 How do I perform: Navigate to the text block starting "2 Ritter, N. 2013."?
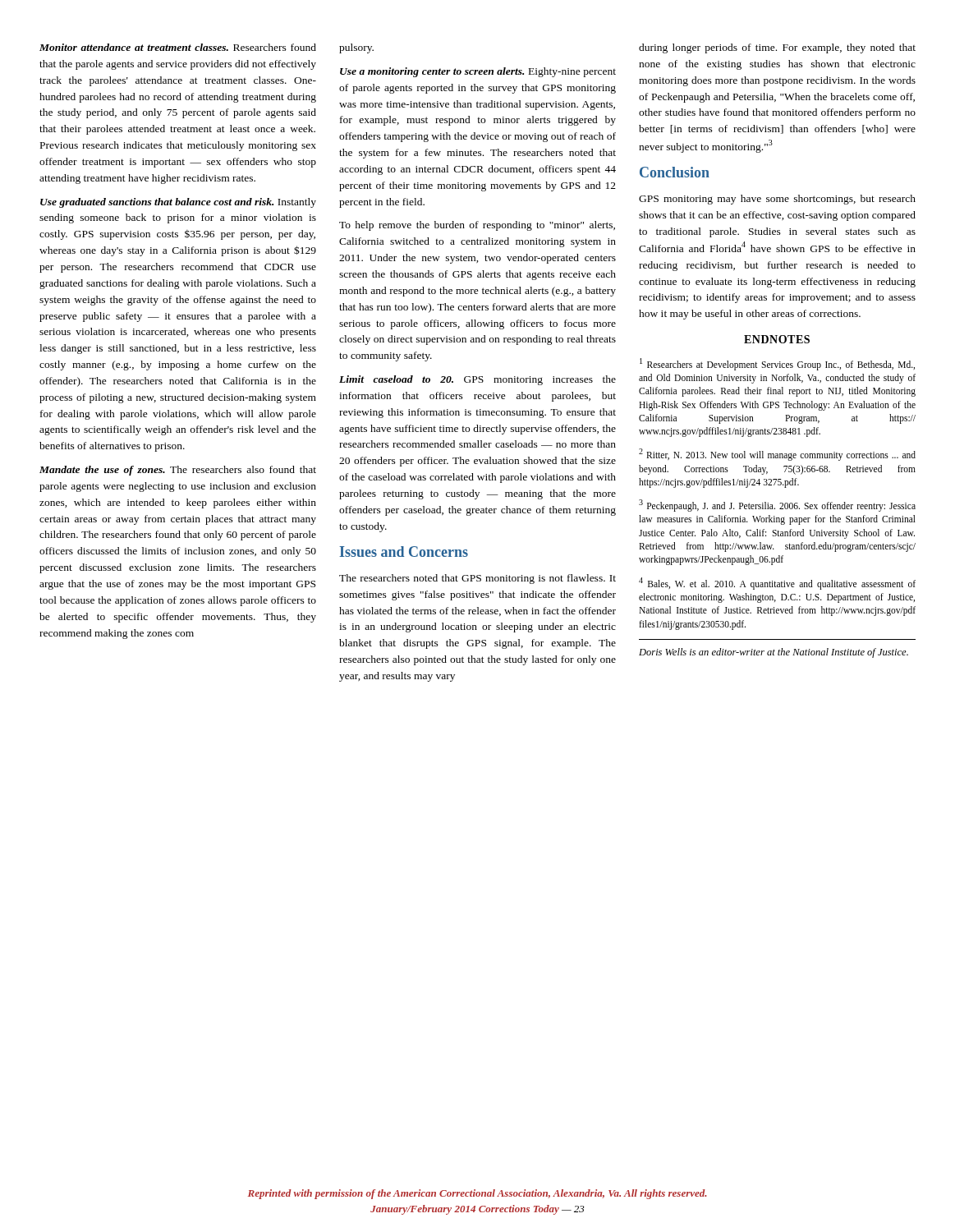[x=777, y=468]
